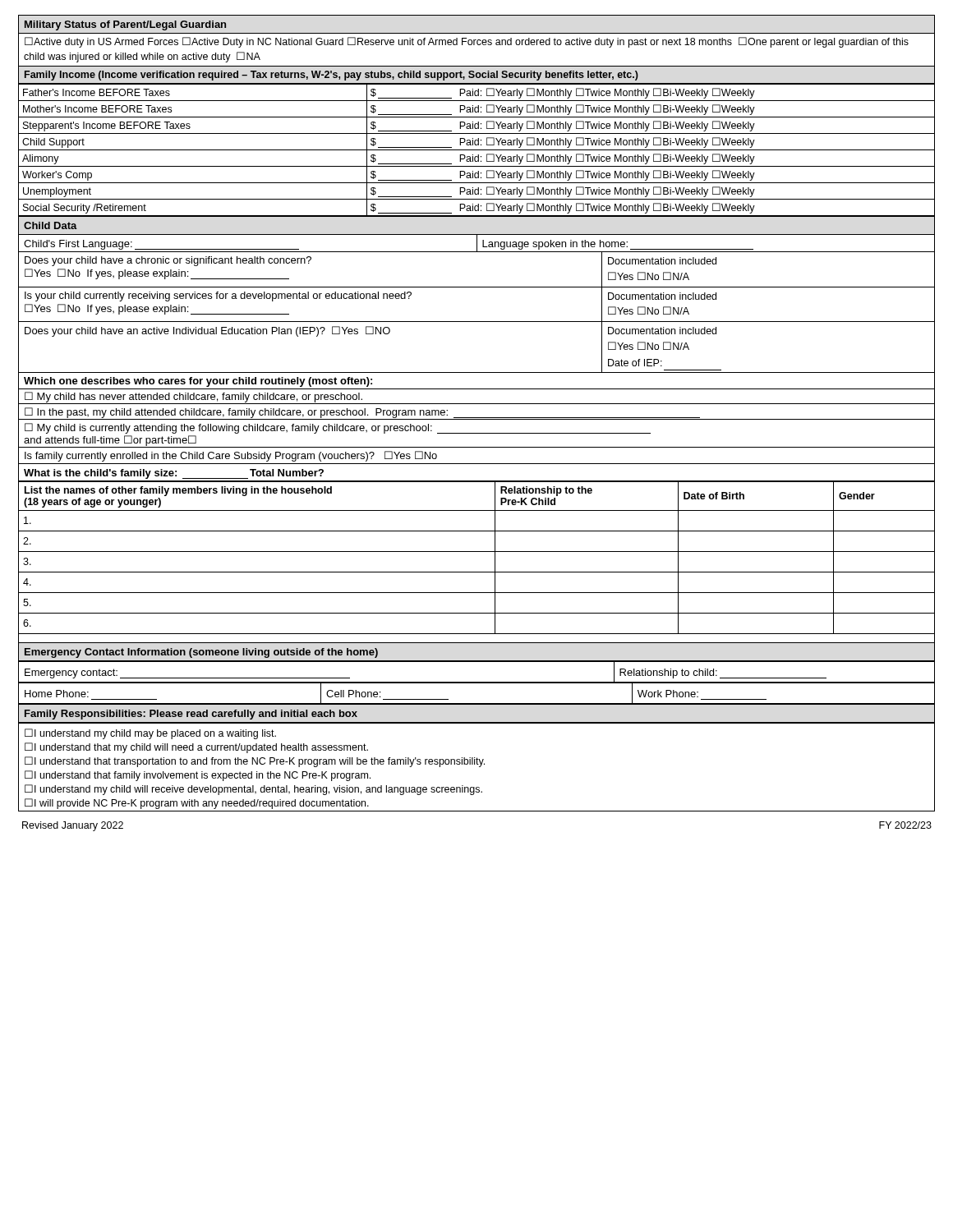Viewport: 953px width, 1232px height.
Task: Locate the table with the text "$ Paid: ☐Yearly ☐Monthly"
Action: 476,150
